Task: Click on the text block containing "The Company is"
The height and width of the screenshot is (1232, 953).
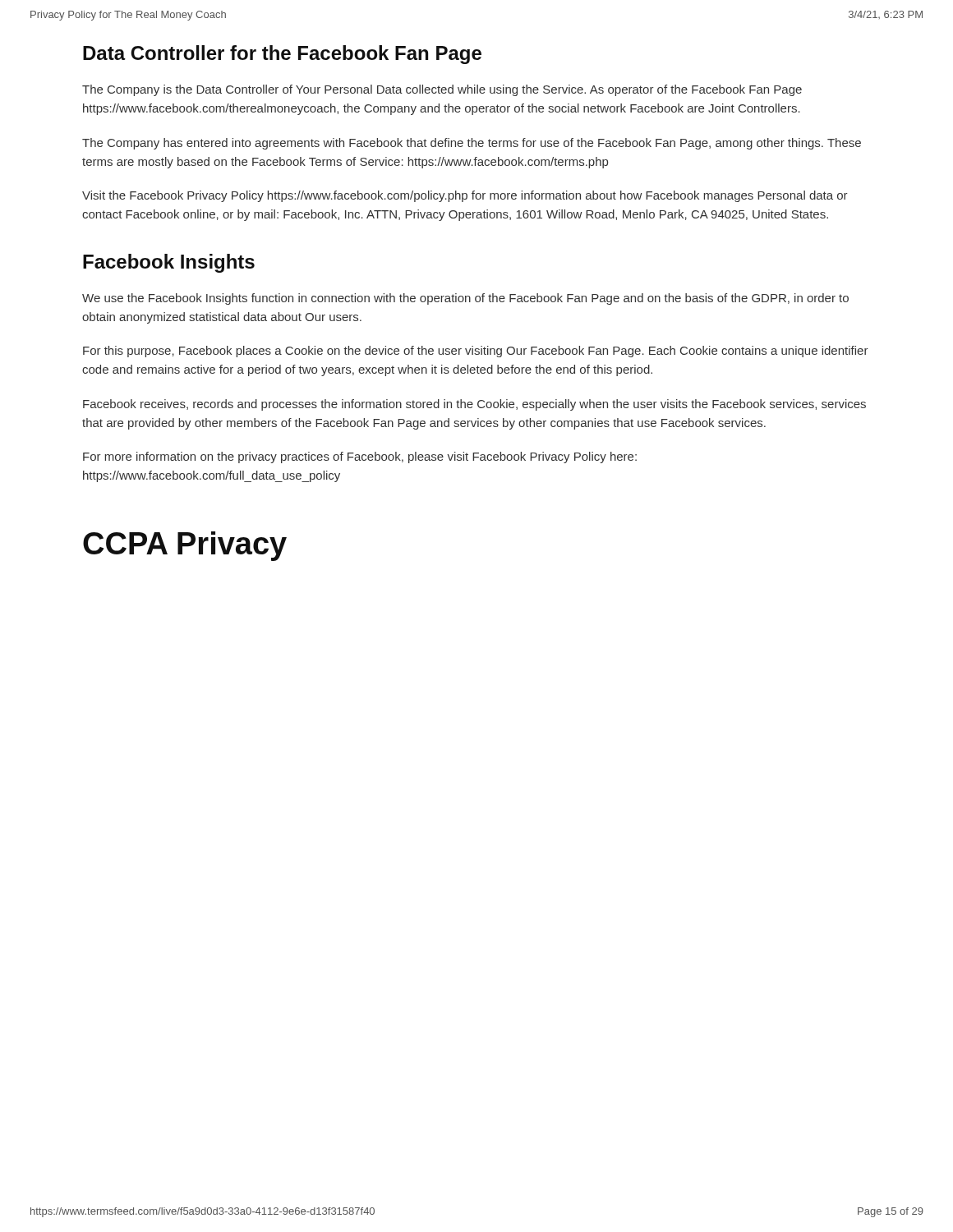Action: [x=476, y=99]
